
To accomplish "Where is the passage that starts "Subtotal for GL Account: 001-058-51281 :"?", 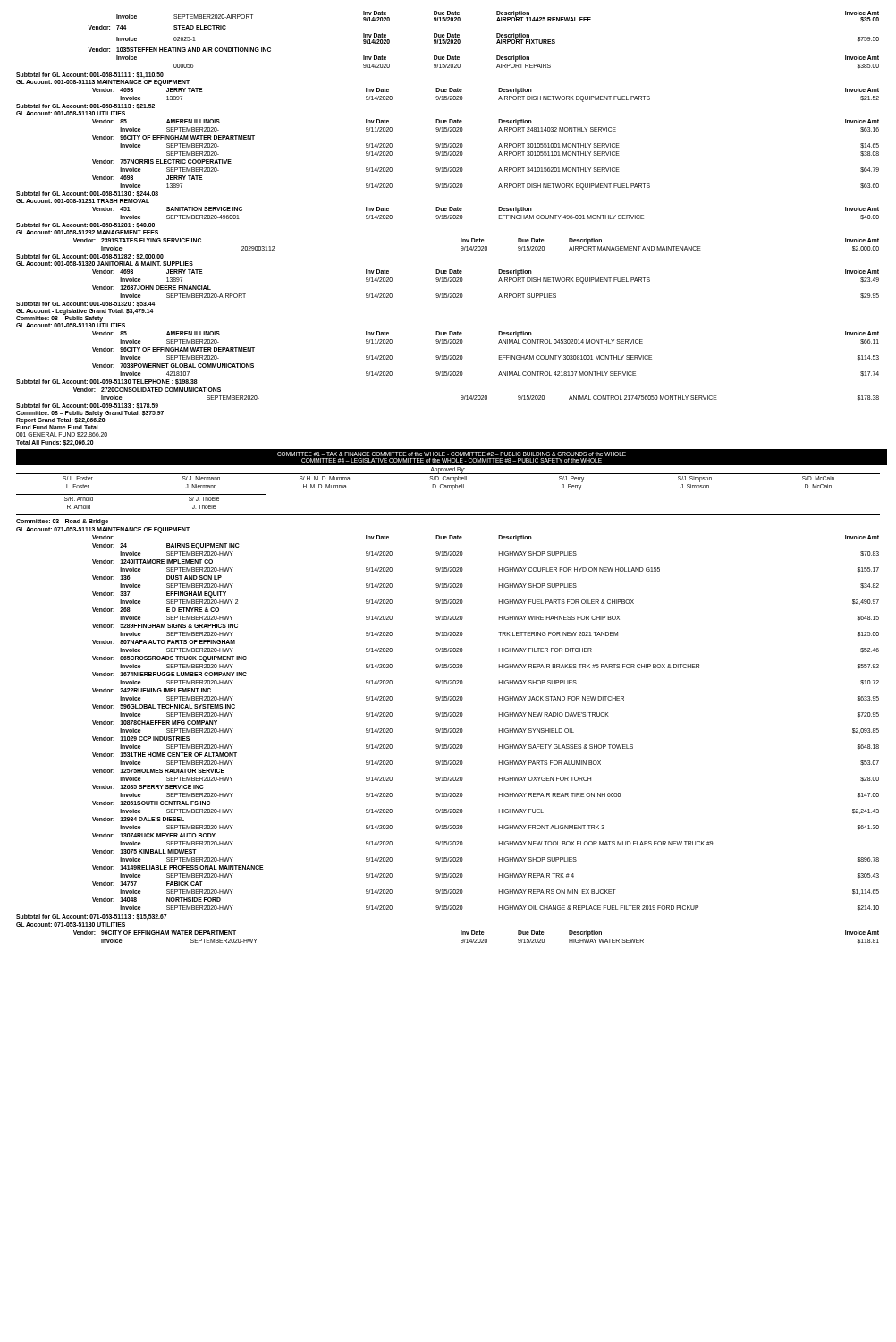I will (86, 225).
